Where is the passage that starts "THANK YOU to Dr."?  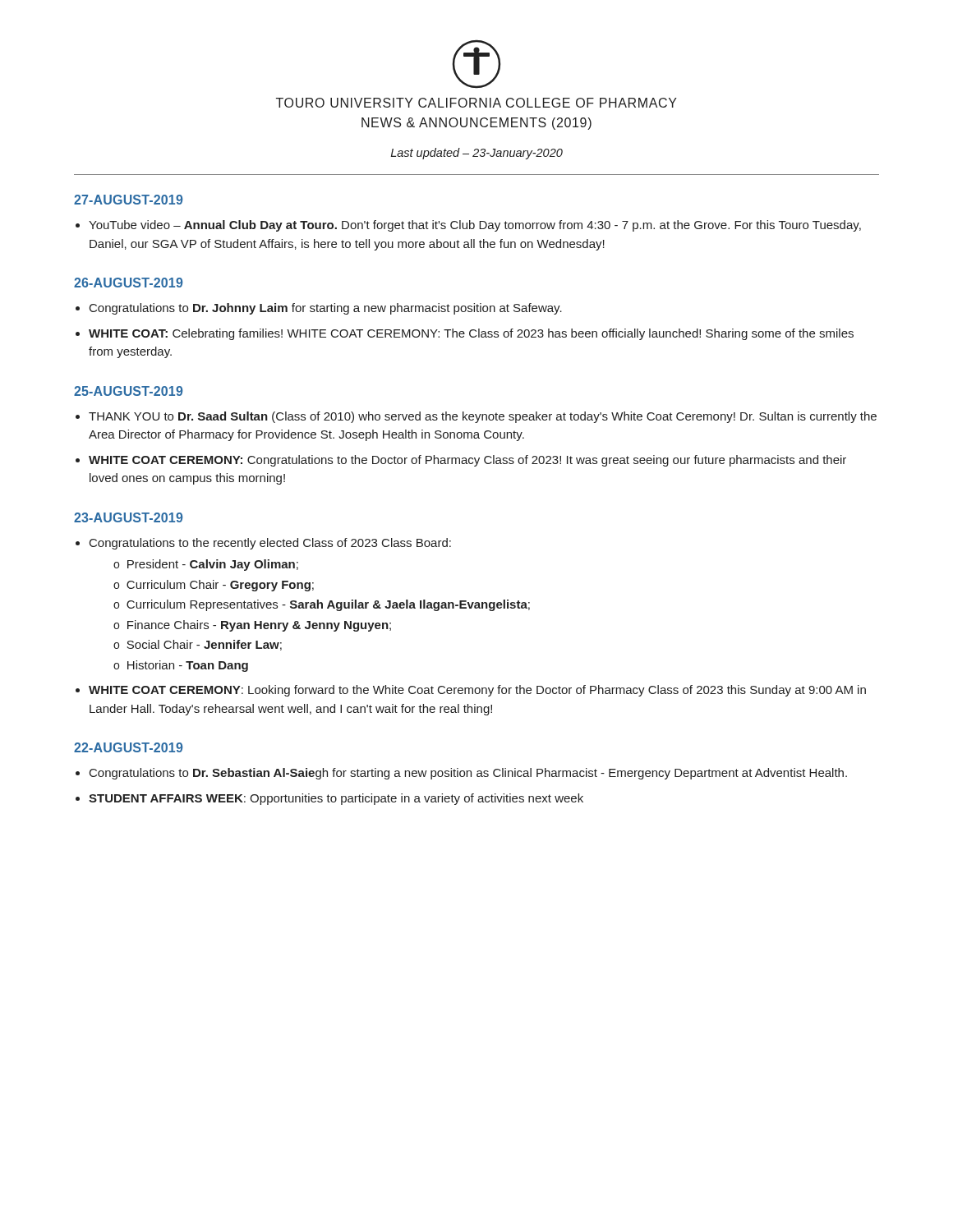483,425
